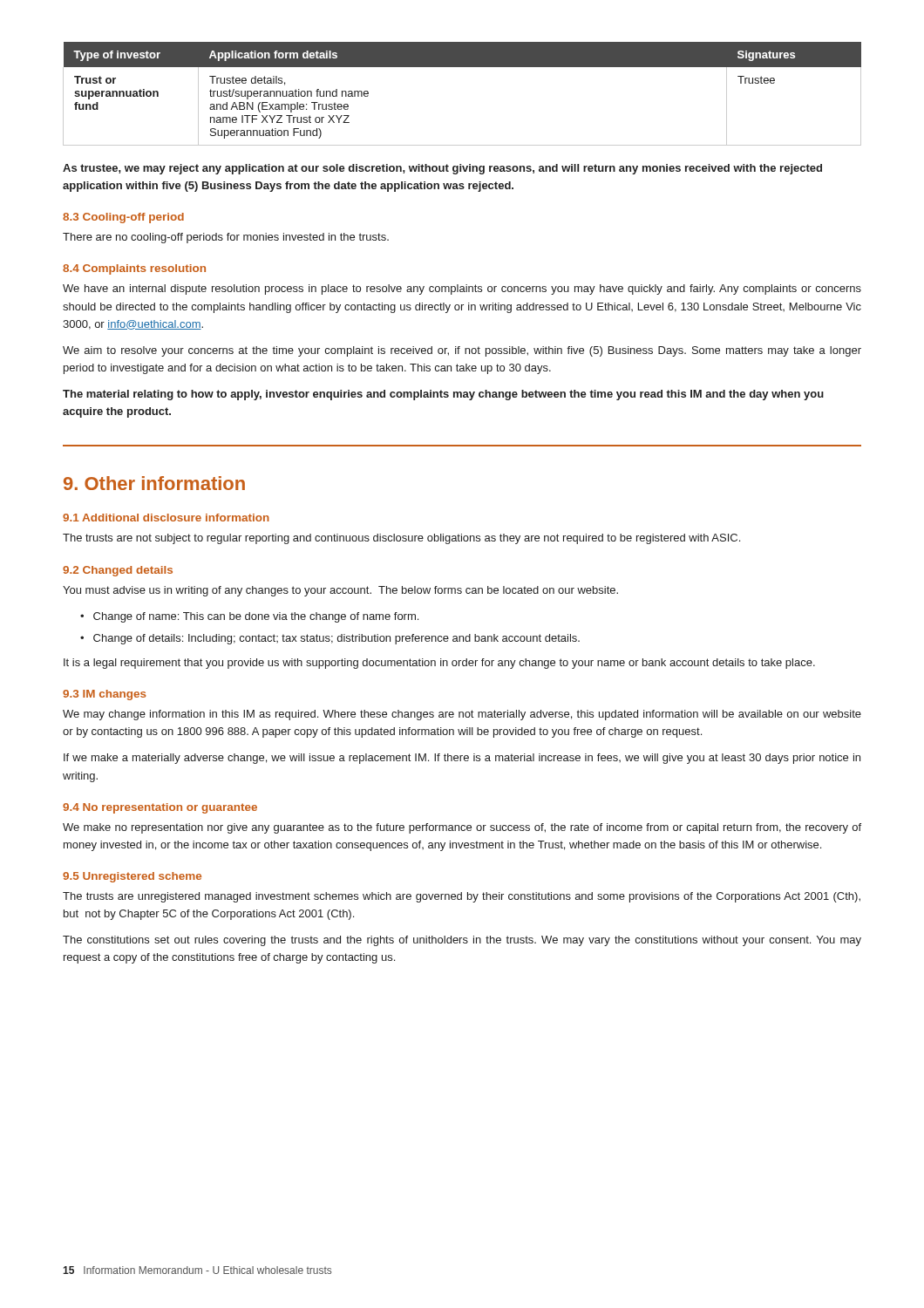Point to the block starting "Change of details: Including; contact; tax status; distribution"
Viewport: 924px width, 1308px height.
pos(462,638)
